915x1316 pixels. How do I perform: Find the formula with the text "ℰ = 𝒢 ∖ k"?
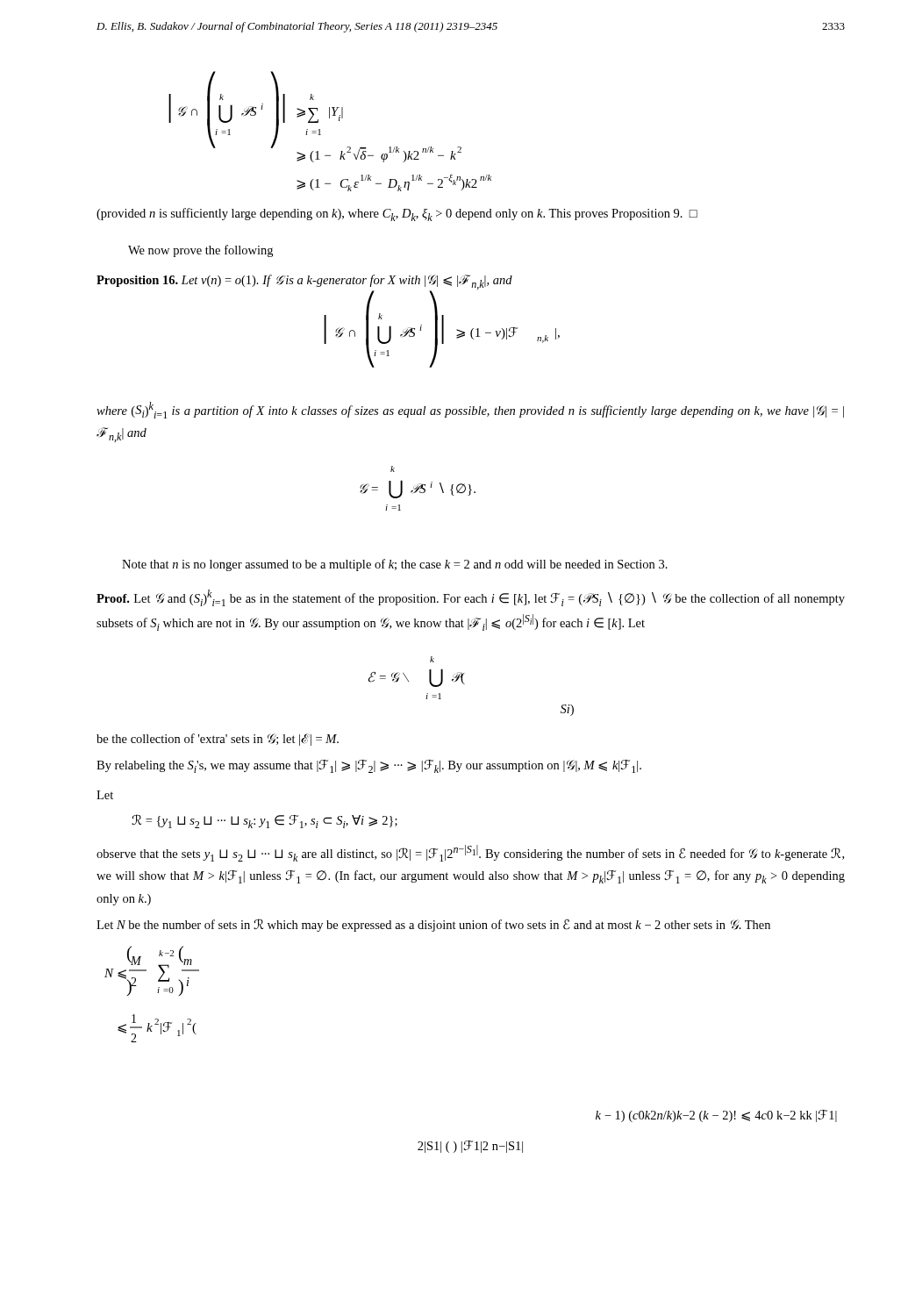pyautogui.click(x=471, y=679)
